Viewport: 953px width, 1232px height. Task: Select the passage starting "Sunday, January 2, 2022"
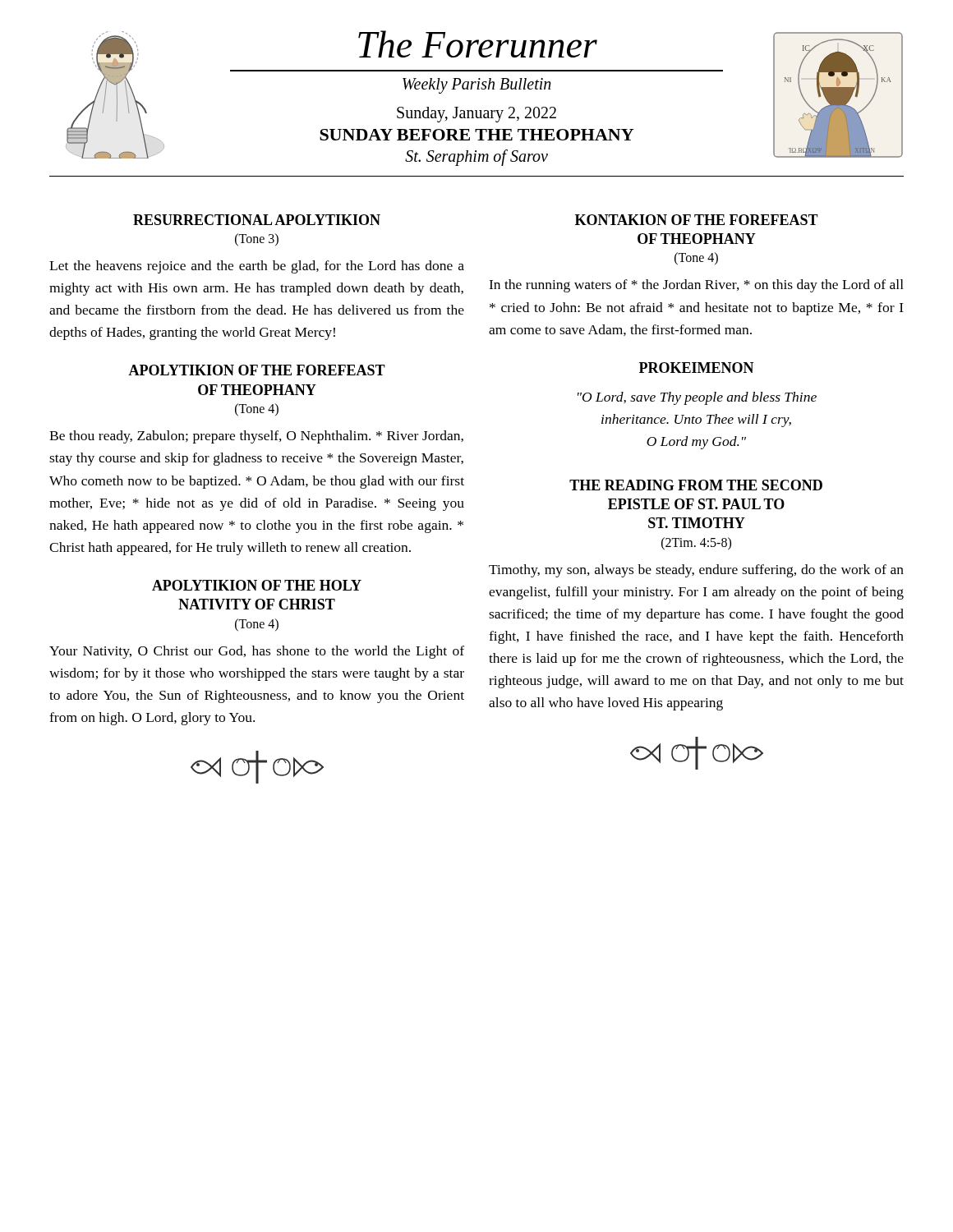476,112
